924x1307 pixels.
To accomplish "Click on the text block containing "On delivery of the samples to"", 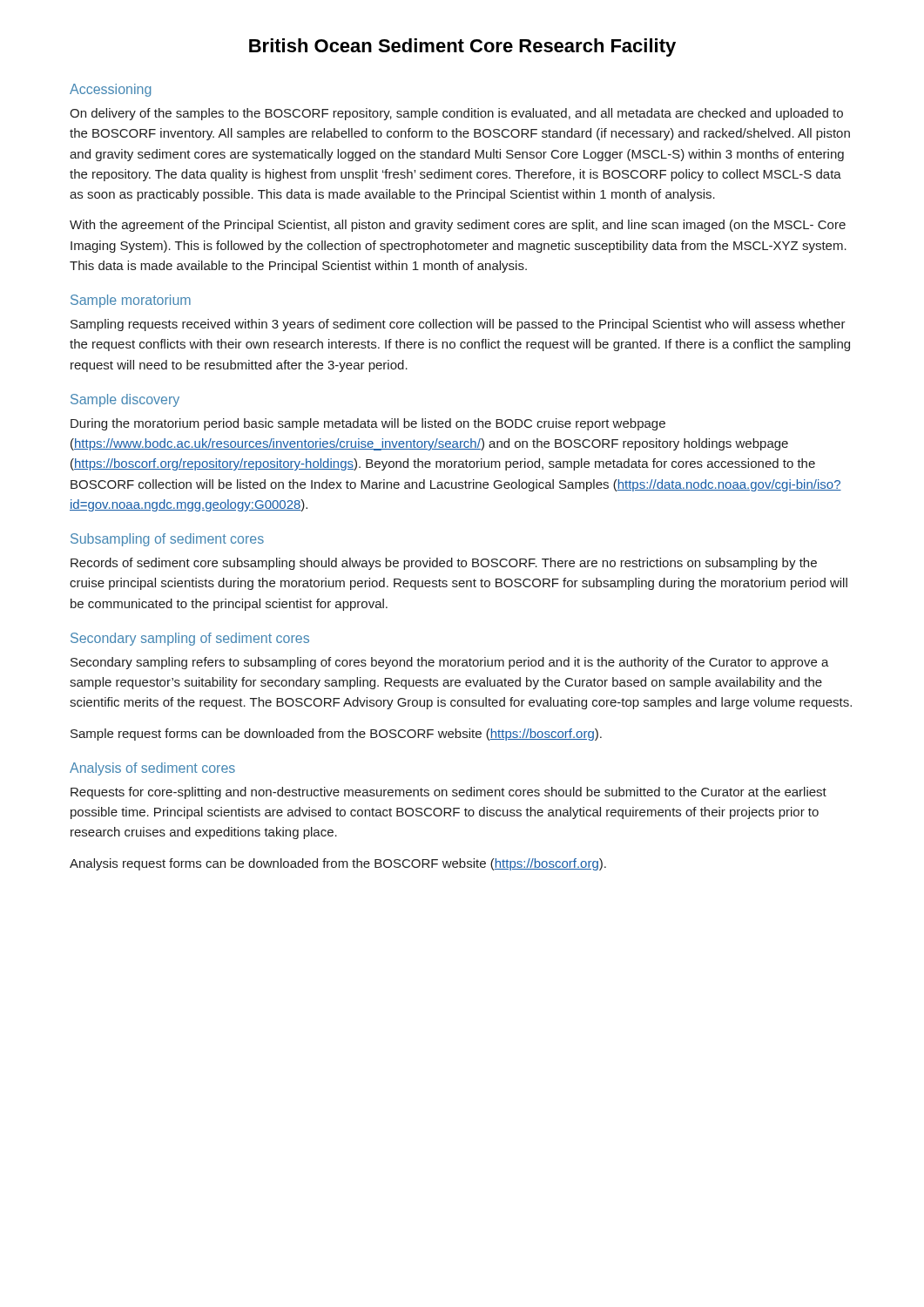I will 460,153.
